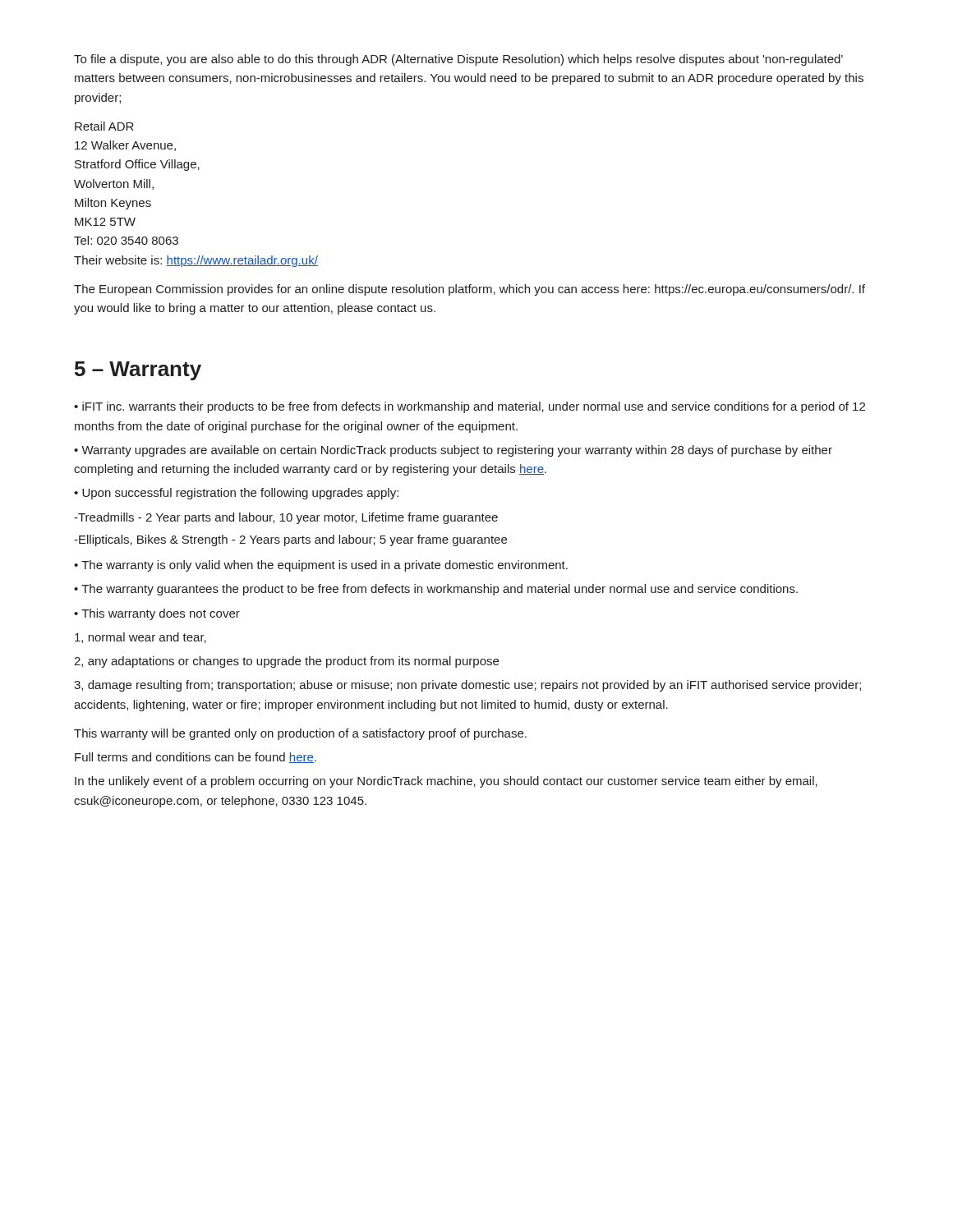Select the text starting "• The warranty is only"
Viewport: 953px width, 1232px height.
321,565
